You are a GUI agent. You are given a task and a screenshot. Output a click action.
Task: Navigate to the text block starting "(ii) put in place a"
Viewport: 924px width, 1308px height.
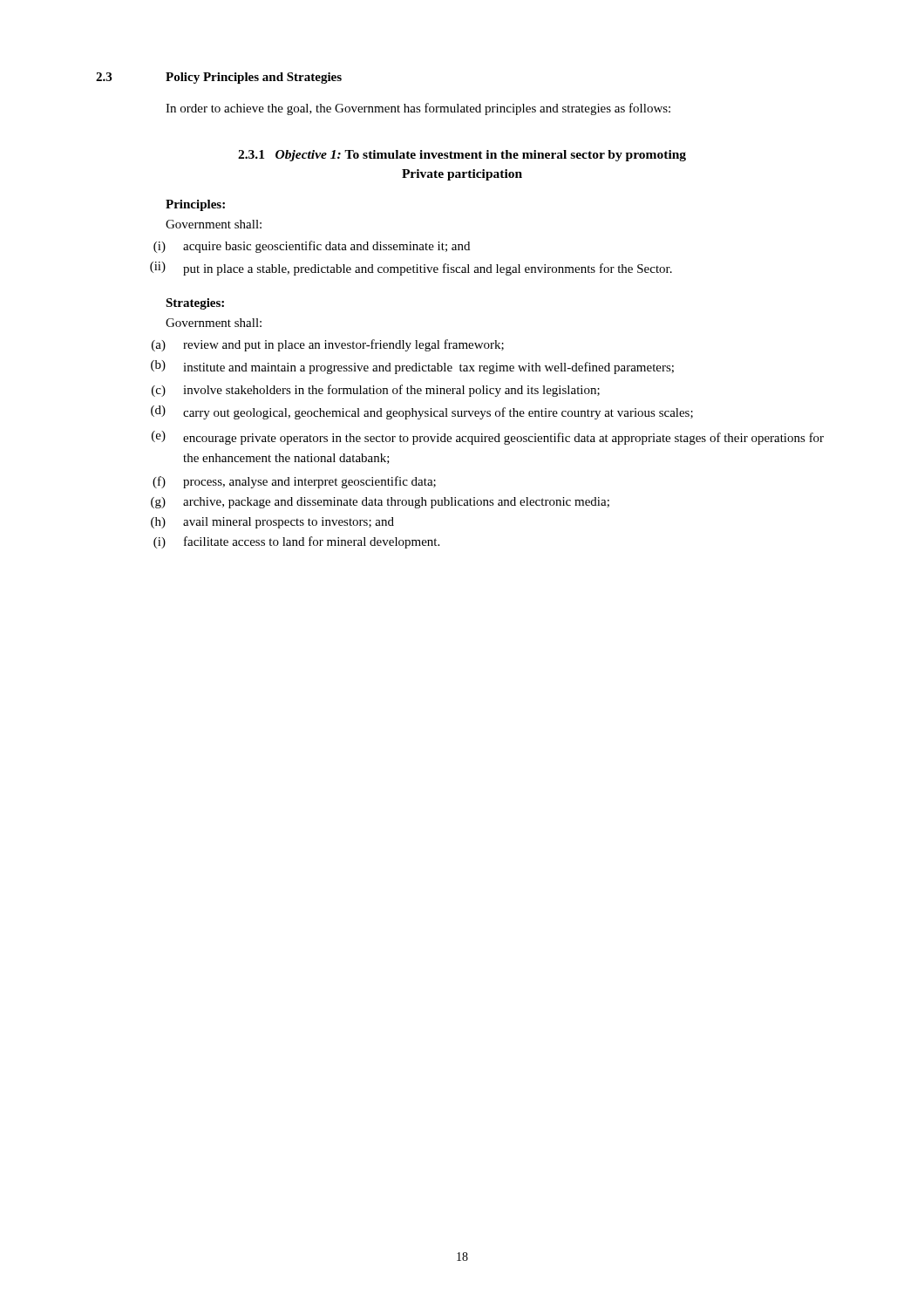(x=462, y=269)
